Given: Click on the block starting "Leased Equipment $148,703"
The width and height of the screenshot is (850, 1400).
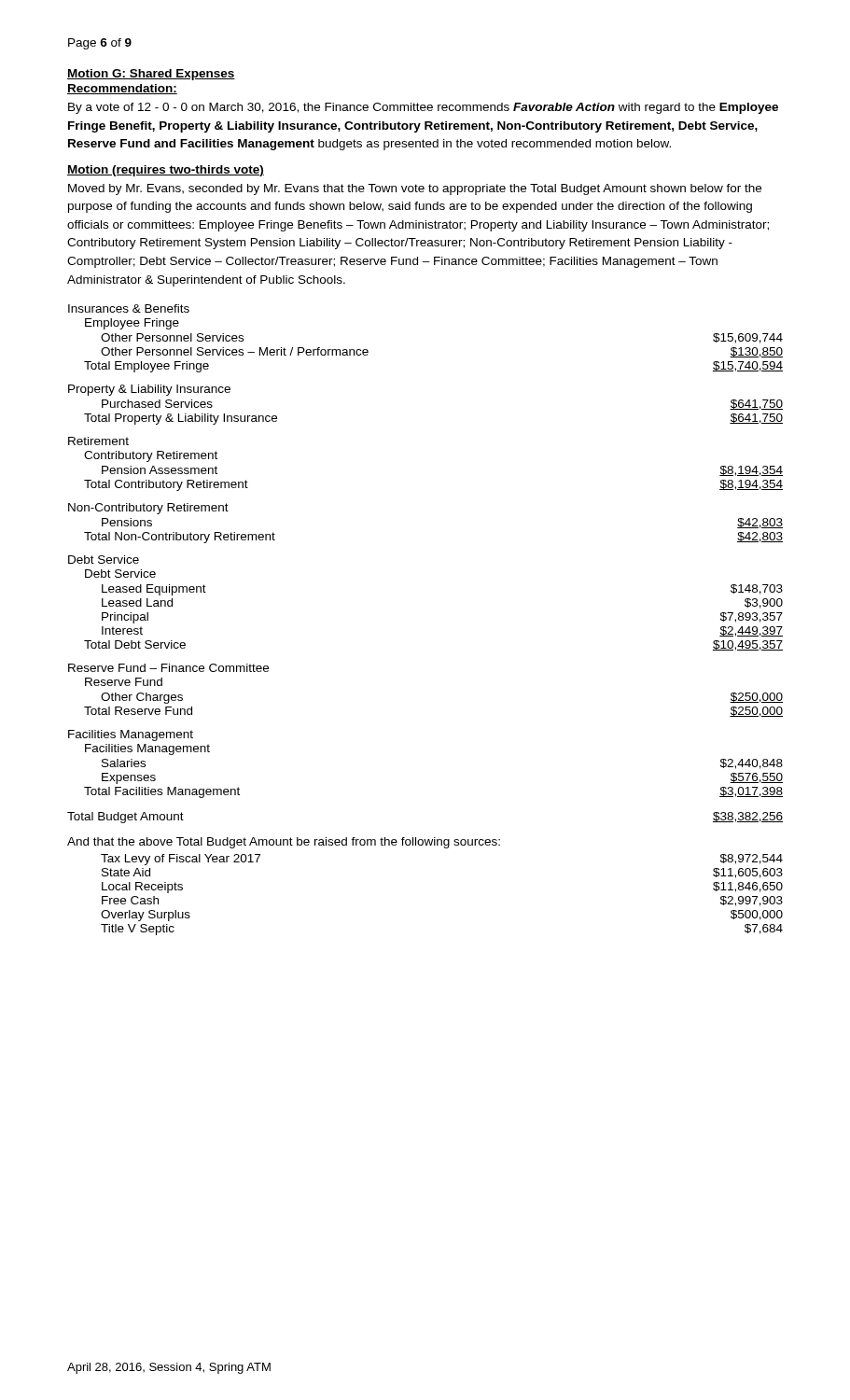Looking at the screenshot, I should click(154, 589).
